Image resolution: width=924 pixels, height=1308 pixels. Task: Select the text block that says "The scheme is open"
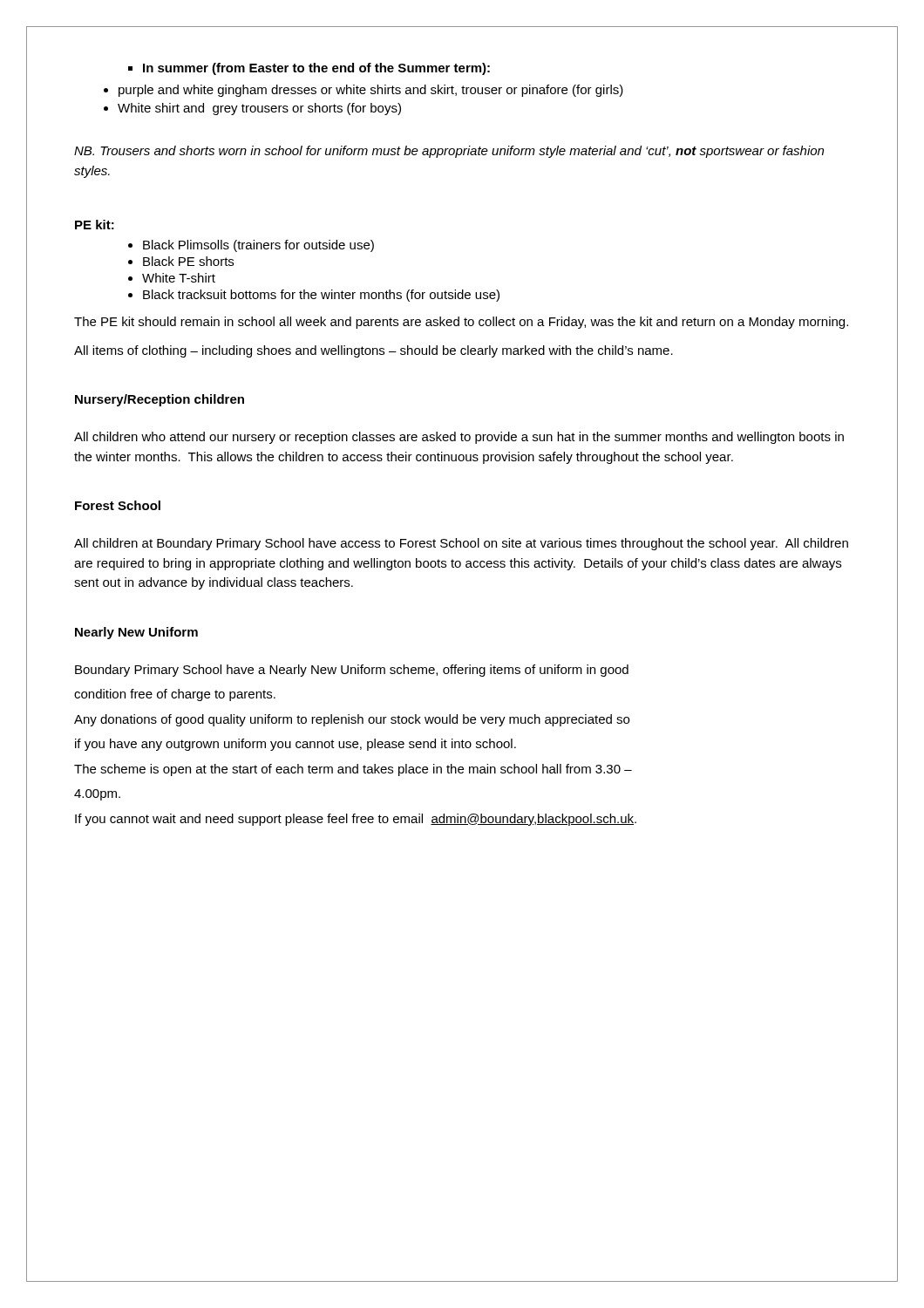click(x=353, y=768)
